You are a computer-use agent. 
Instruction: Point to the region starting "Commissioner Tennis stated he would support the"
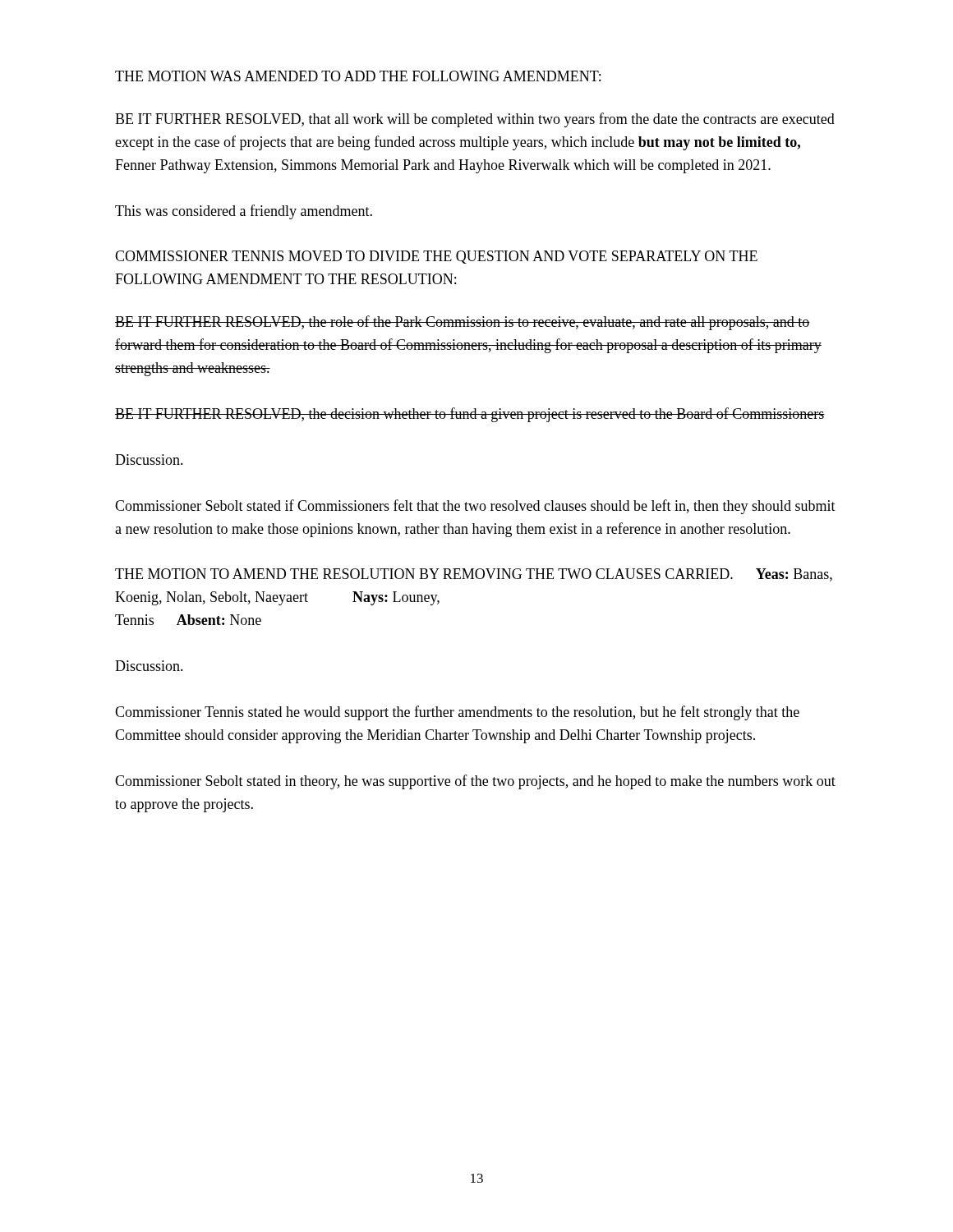pyautogui.click(x=476, y=724)
